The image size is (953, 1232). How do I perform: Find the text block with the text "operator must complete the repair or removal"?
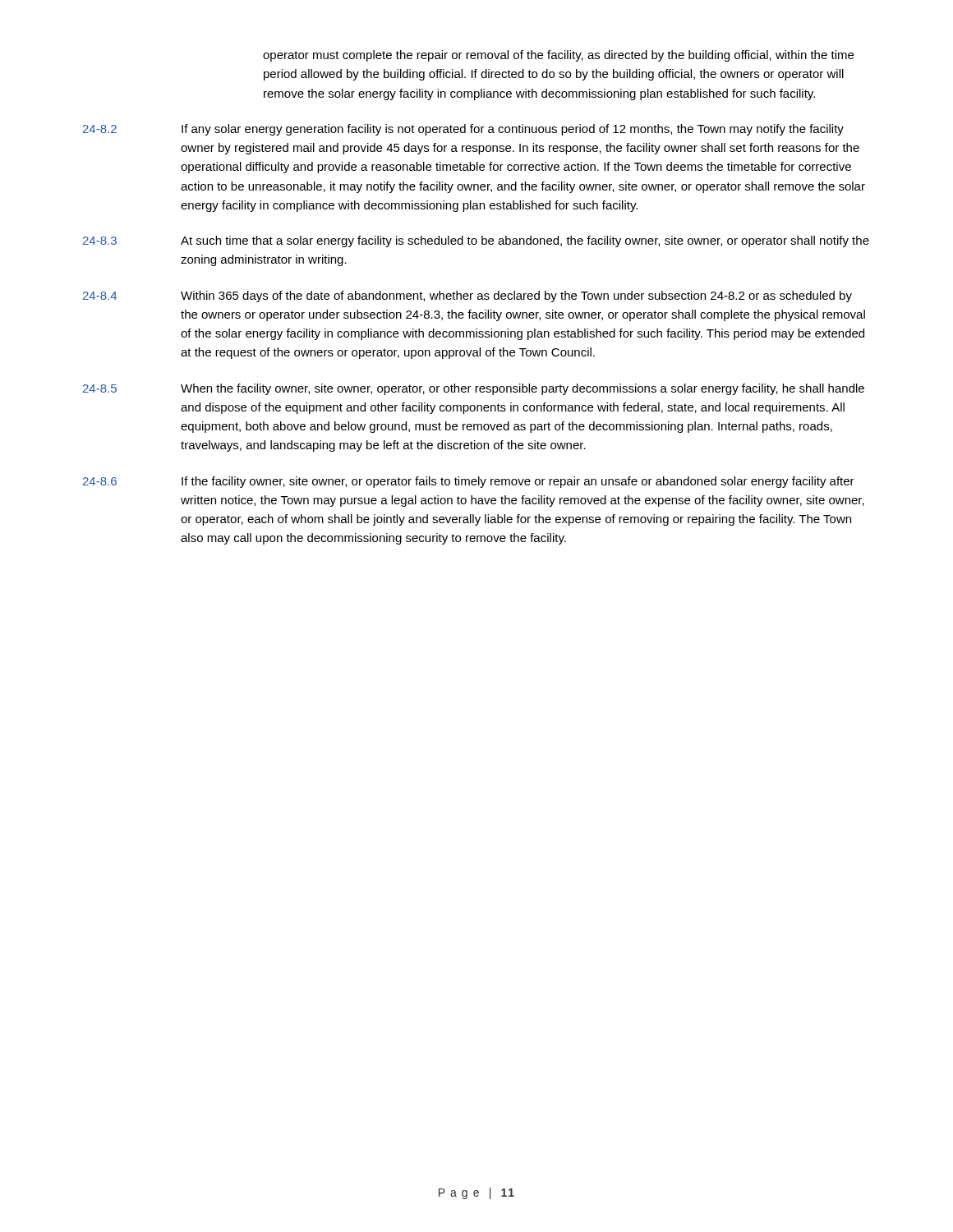(559, 74)
